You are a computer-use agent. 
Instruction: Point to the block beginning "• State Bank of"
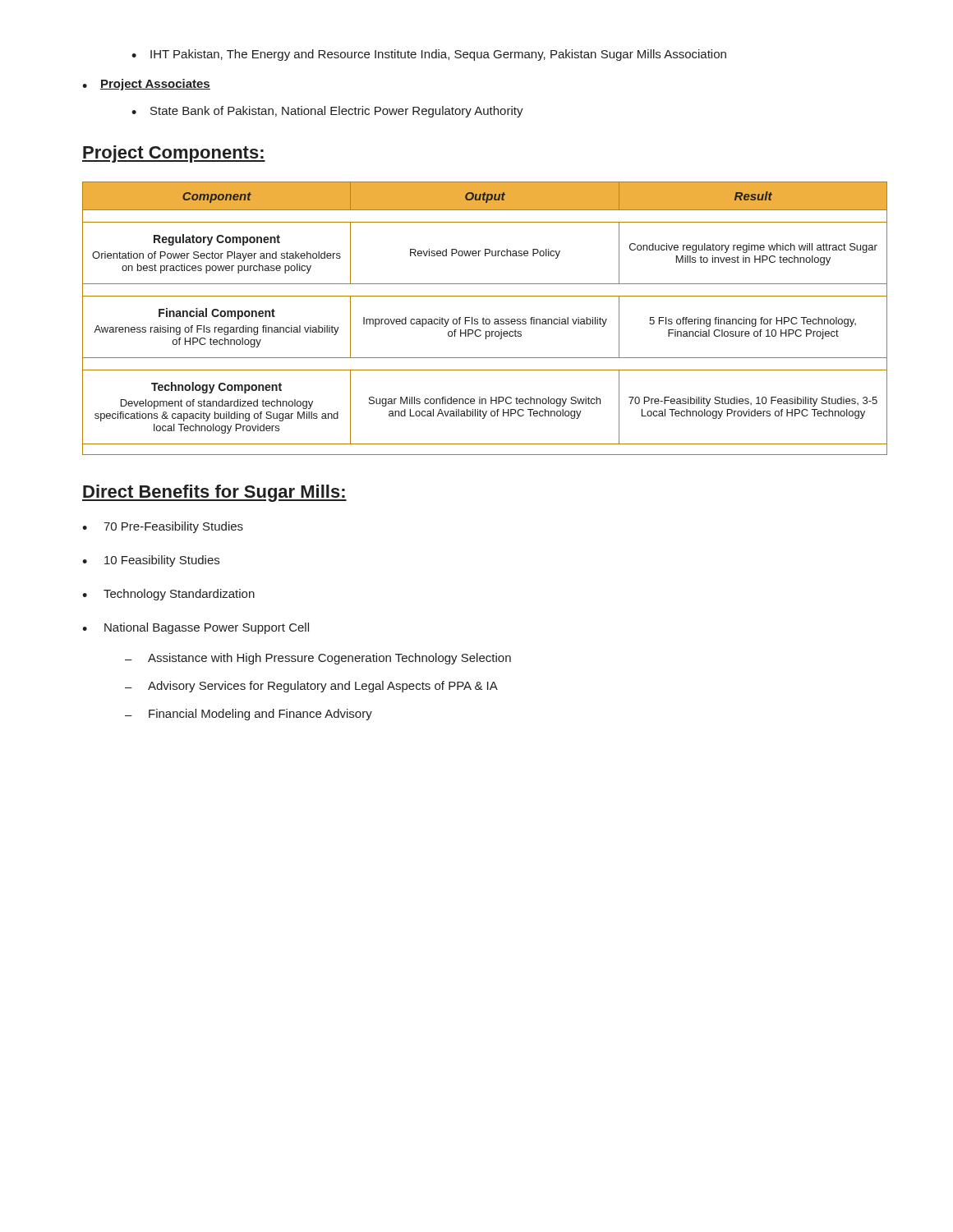pos(327,113)
